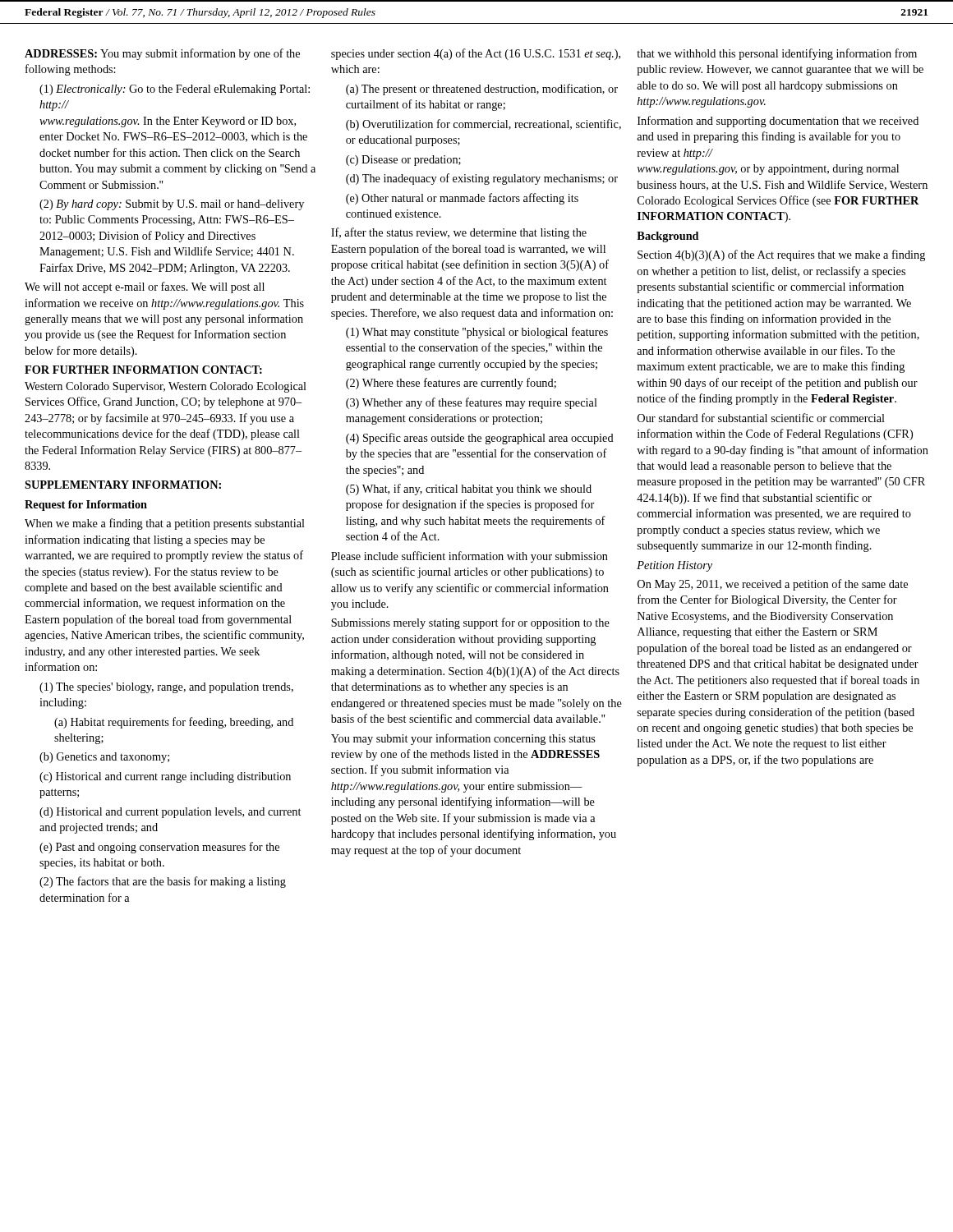Where is the passage that starts "When we make a finding that a"?

[x=170, y=711]
